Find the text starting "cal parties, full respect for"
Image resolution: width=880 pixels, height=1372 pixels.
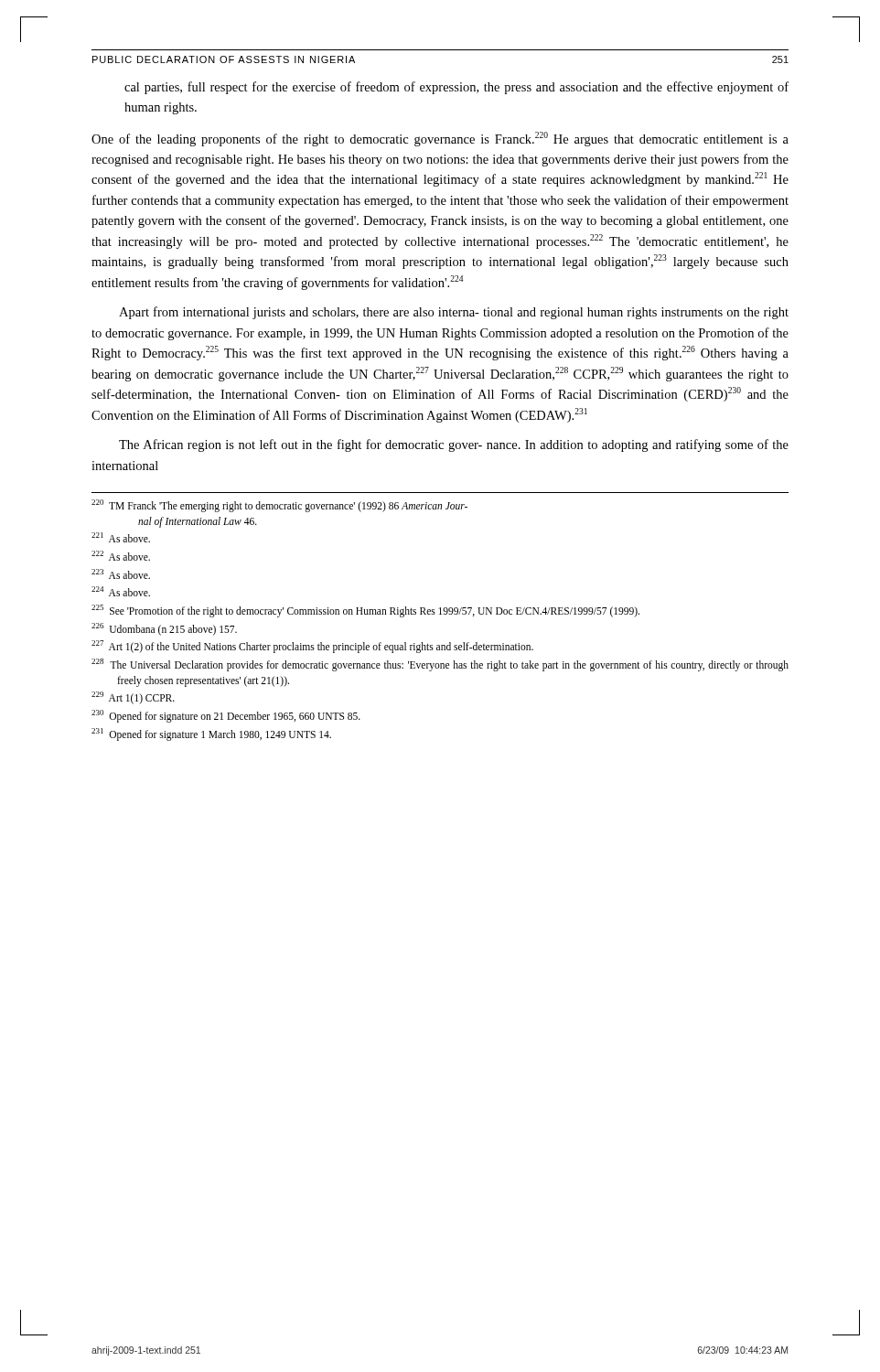(x=456, y=97)
